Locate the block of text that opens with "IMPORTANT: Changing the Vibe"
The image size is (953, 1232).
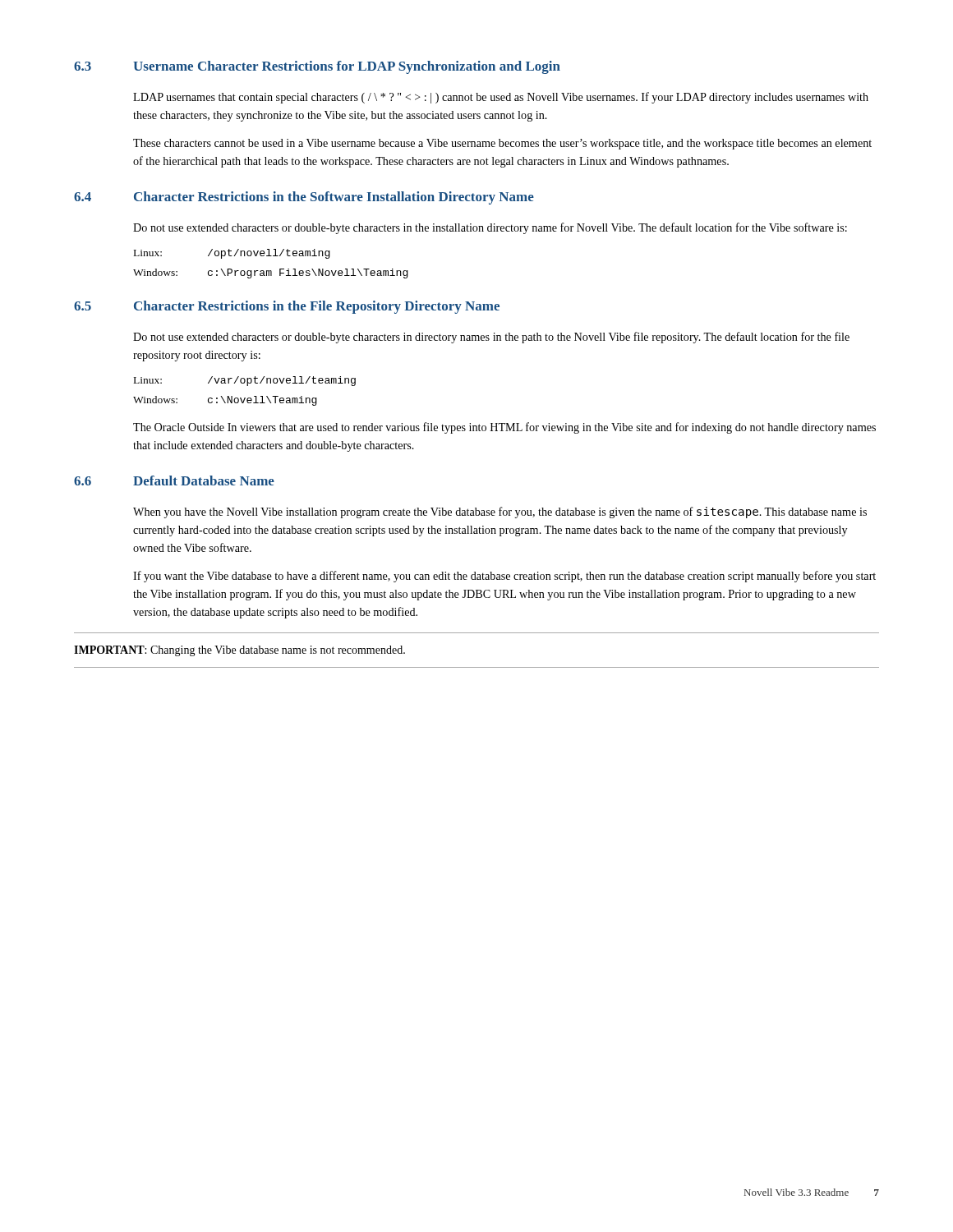[x=240, y=650]
